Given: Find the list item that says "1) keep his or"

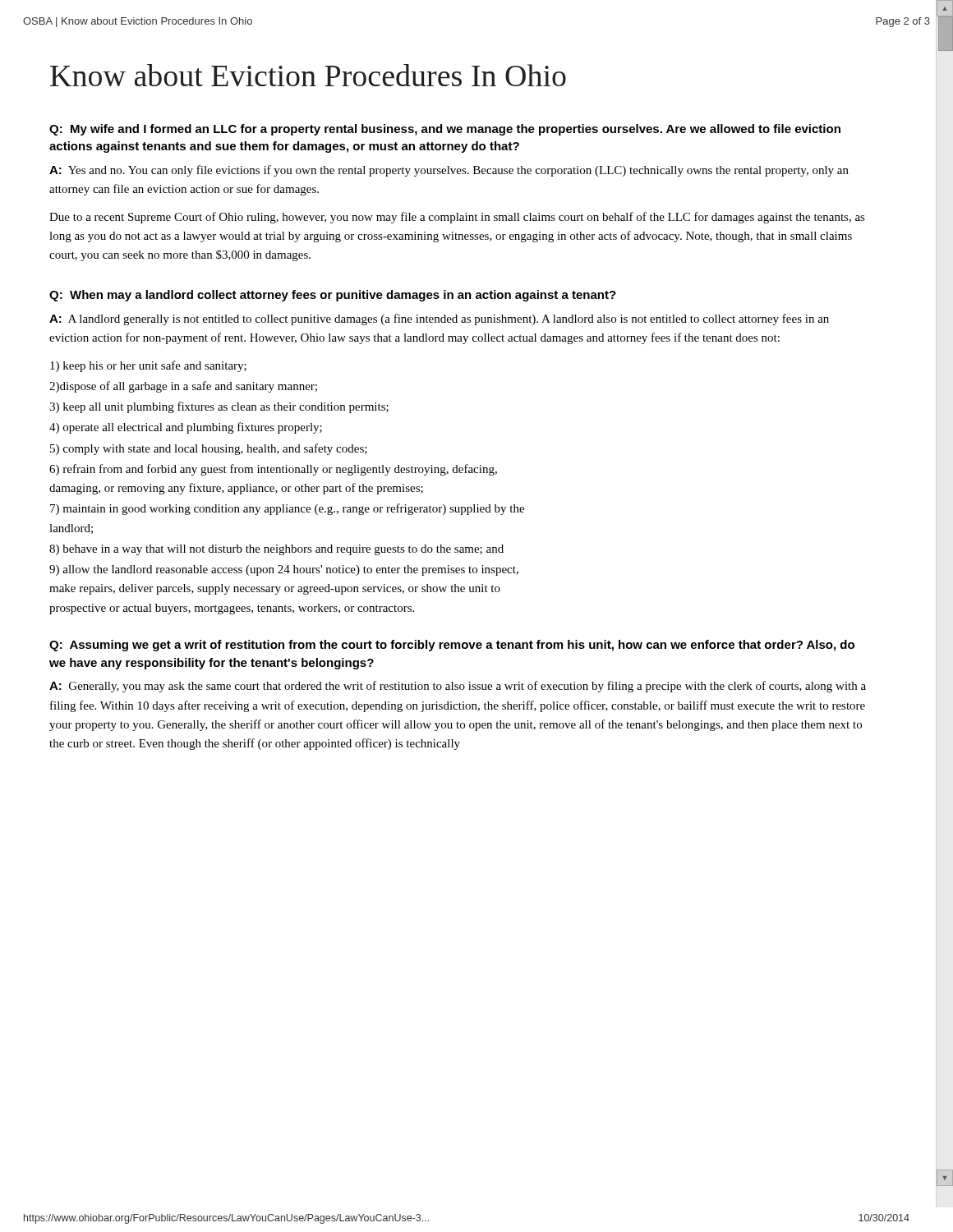Looking at the screenshot, I should (x=148, y=365).
